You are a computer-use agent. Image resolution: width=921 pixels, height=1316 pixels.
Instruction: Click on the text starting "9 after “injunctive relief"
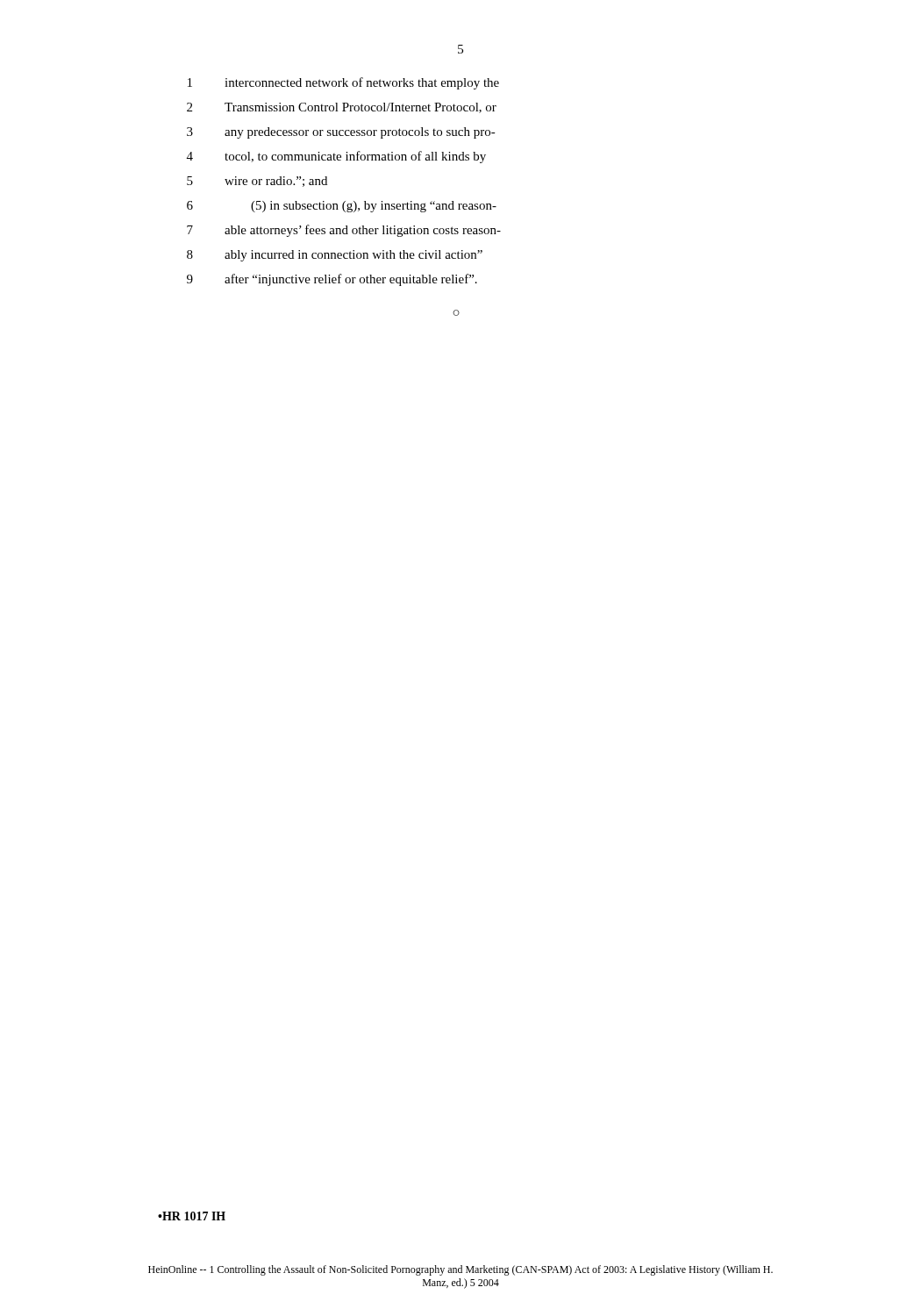456,279
